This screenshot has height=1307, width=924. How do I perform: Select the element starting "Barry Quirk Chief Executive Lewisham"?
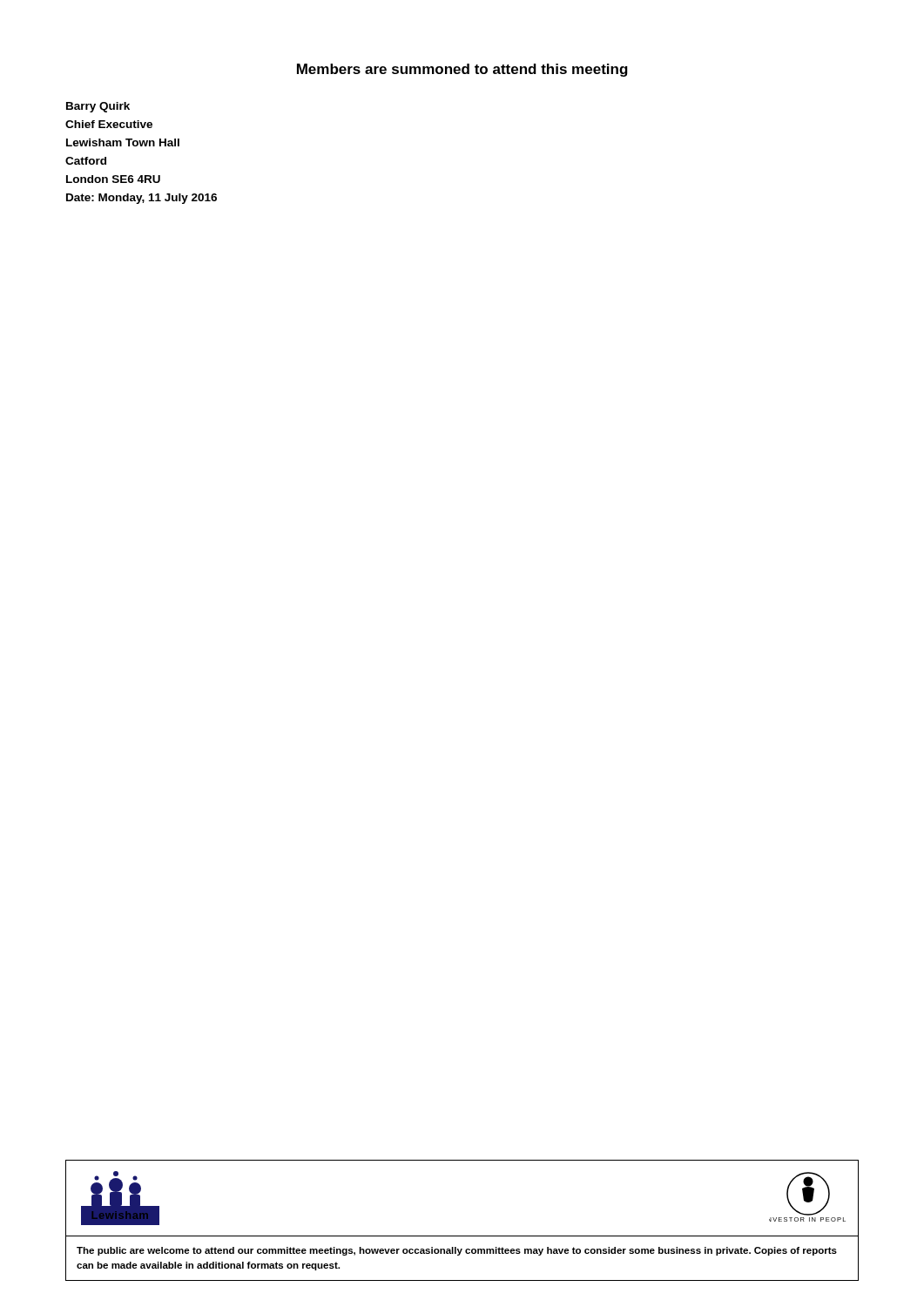[x=141, y=151]
